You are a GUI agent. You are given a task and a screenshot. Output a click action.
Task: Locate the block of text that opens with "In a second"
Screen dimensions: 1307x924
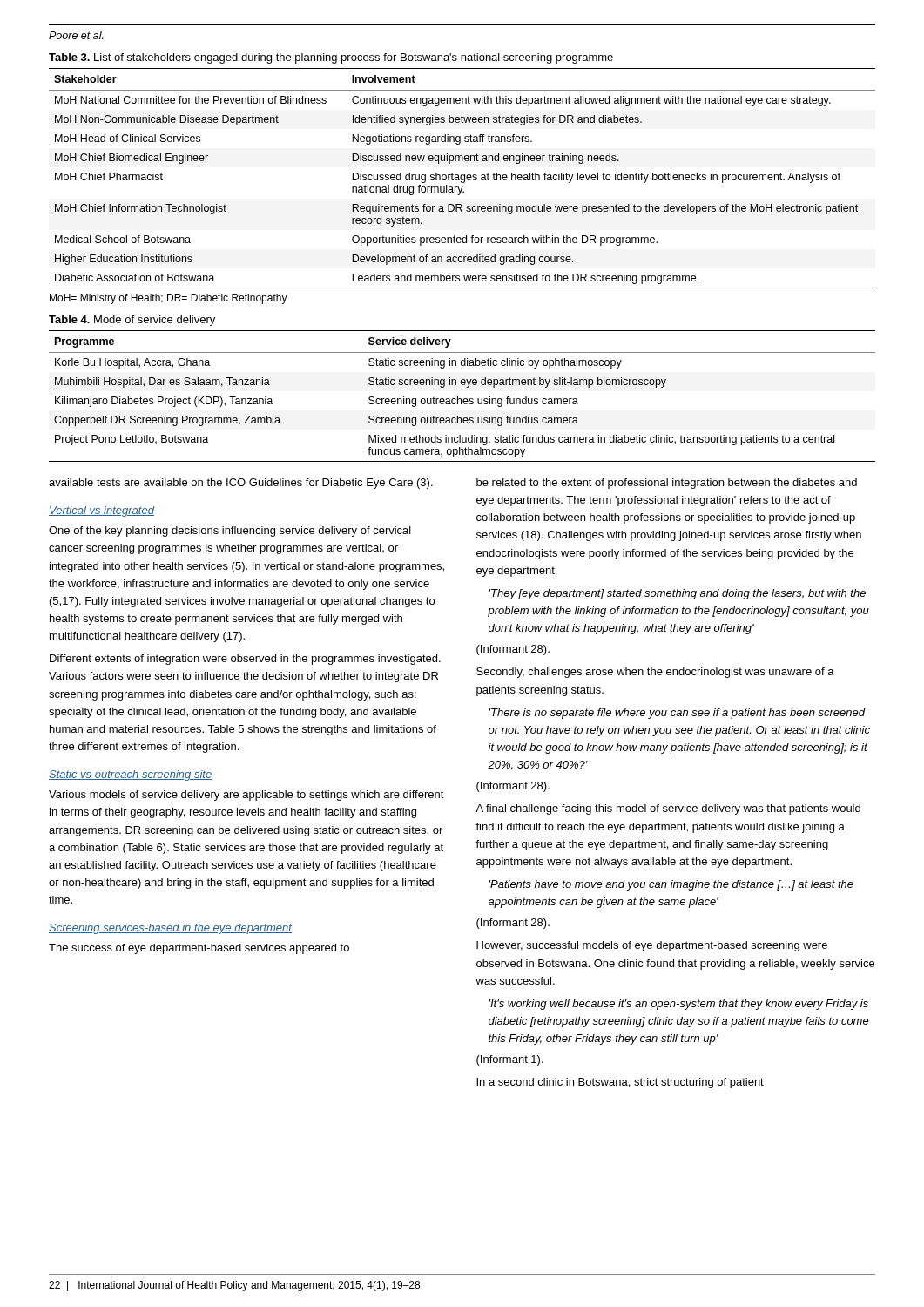click(x=620, y=1082)
